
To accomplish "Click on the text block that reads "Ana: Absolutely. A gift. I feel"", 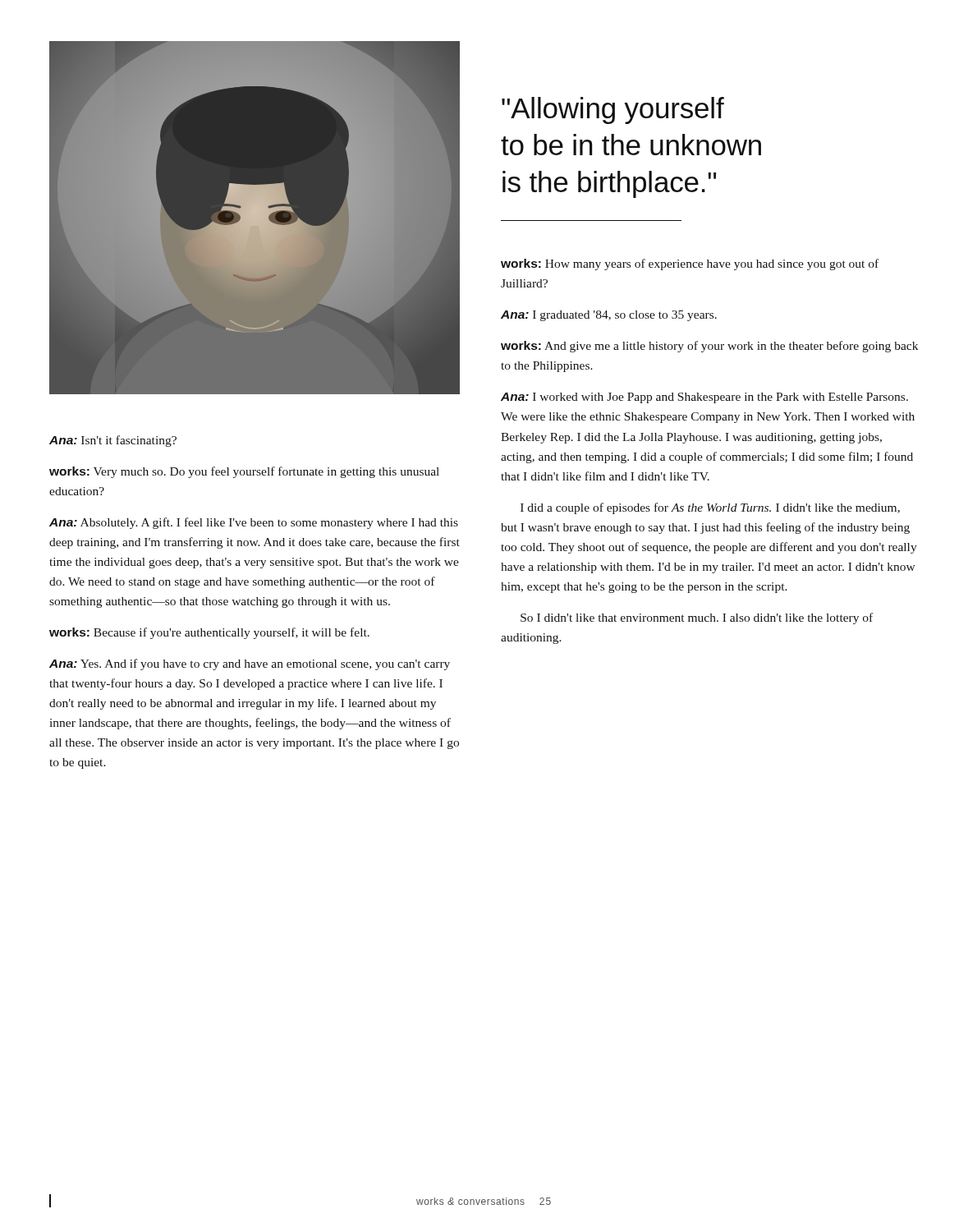I will click(x=254, y=561).
